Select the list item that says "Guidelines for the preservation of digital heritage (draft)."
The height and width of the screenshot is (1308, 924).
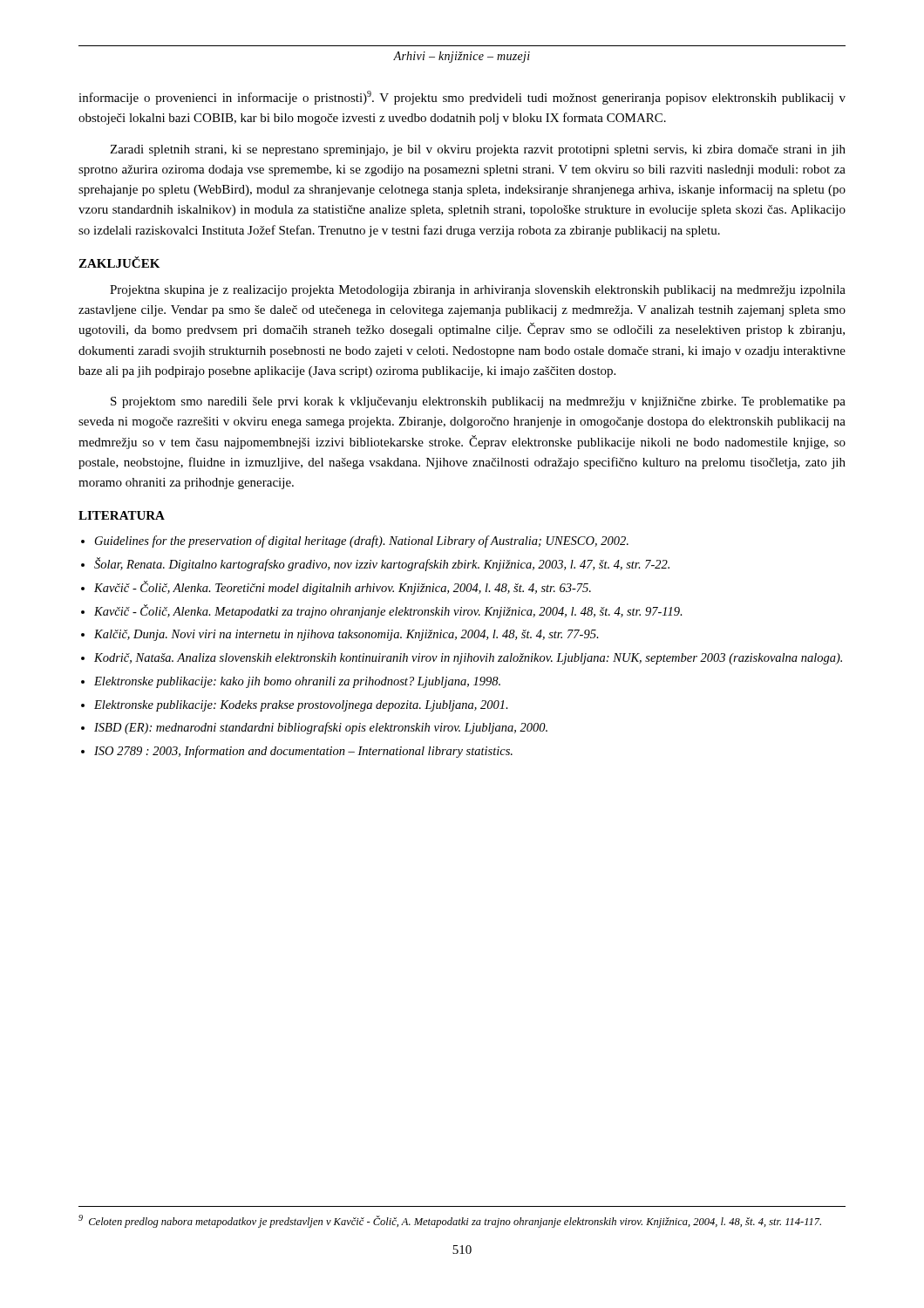point(470,542)
